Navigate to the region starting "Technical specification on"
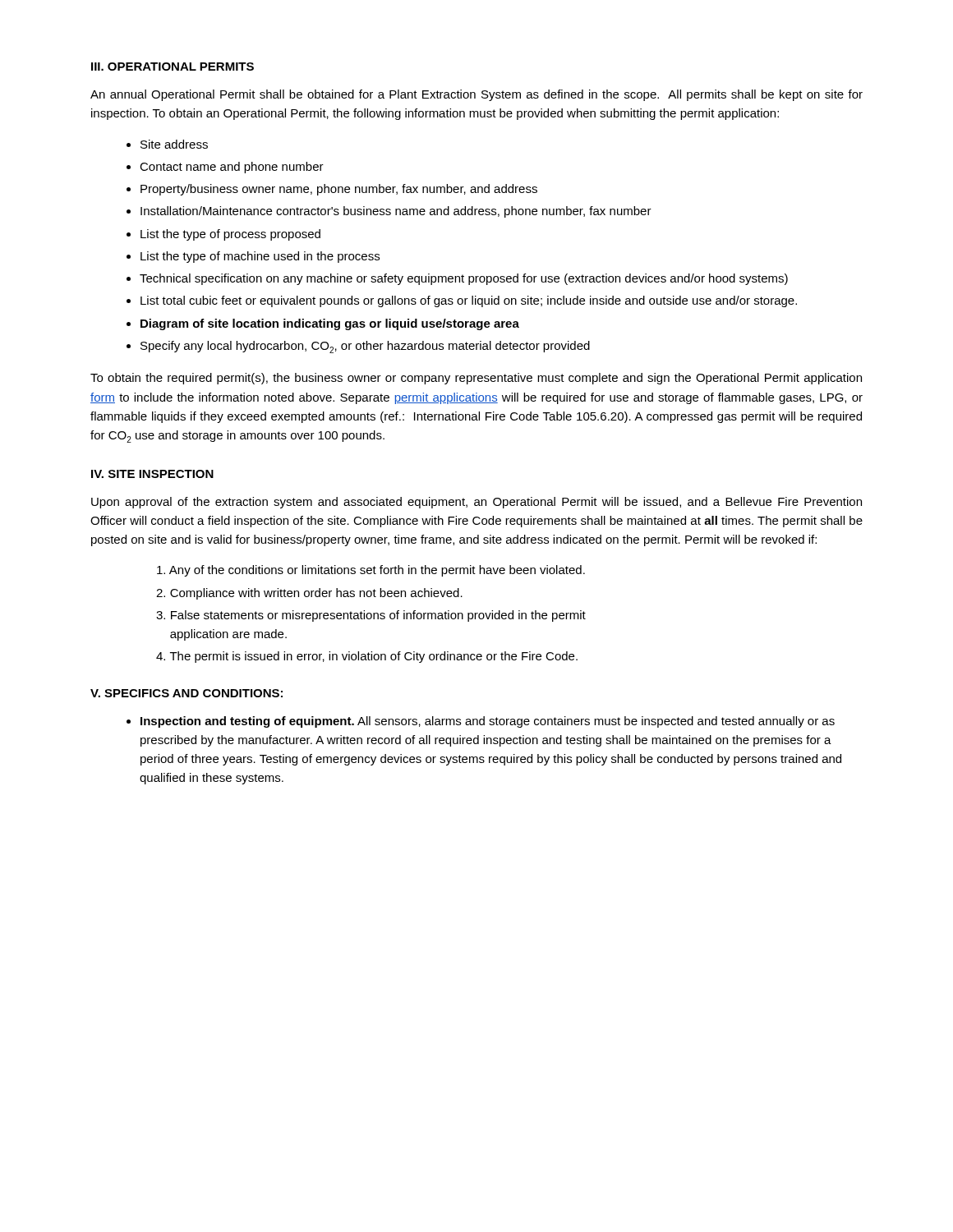 click(x=464, y=278)
